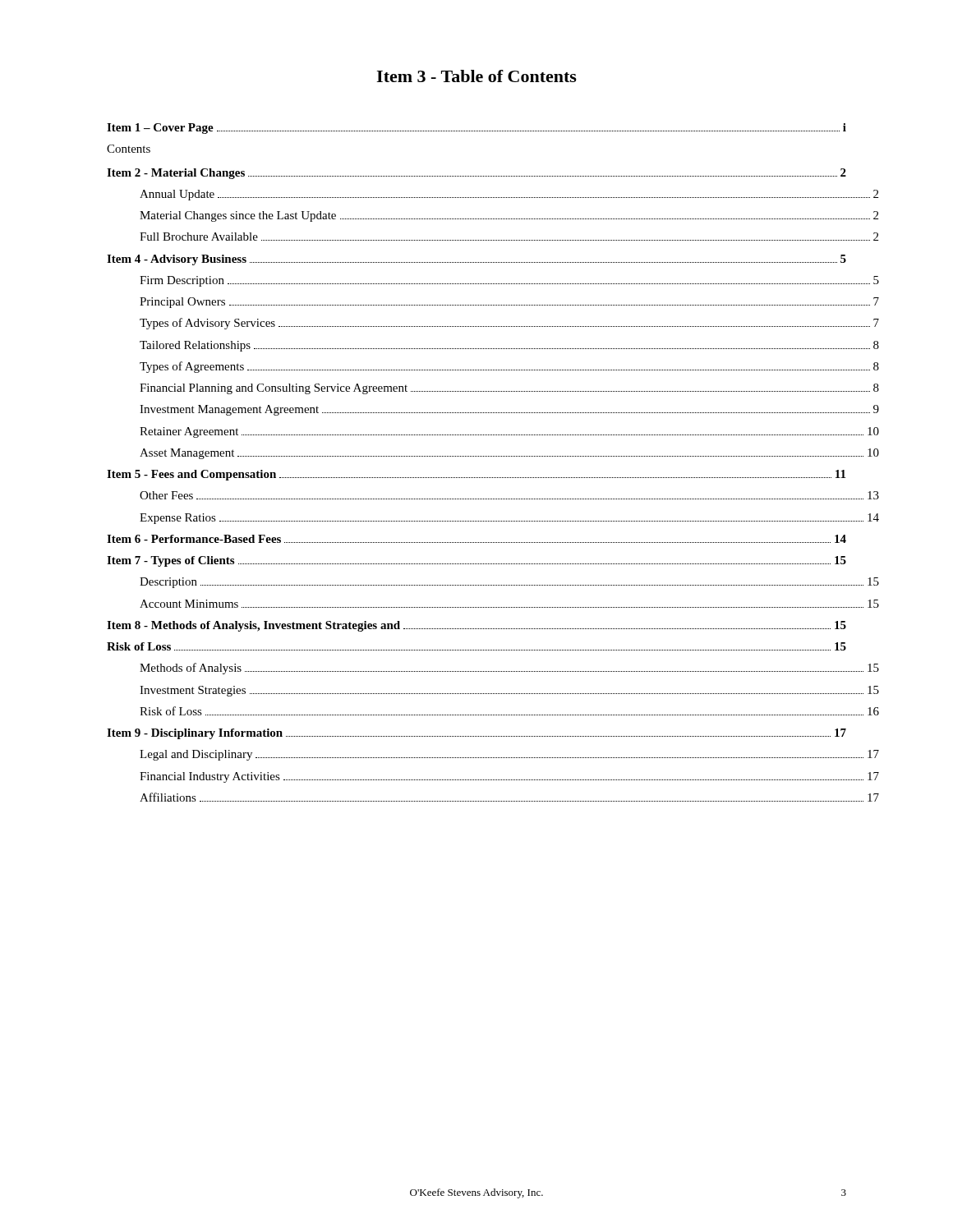Locate the text starting "Financial Planning and Consulting Service Agreement"
The height and width of the screenshot is (1232, 953).
click(x=509, y=388)
